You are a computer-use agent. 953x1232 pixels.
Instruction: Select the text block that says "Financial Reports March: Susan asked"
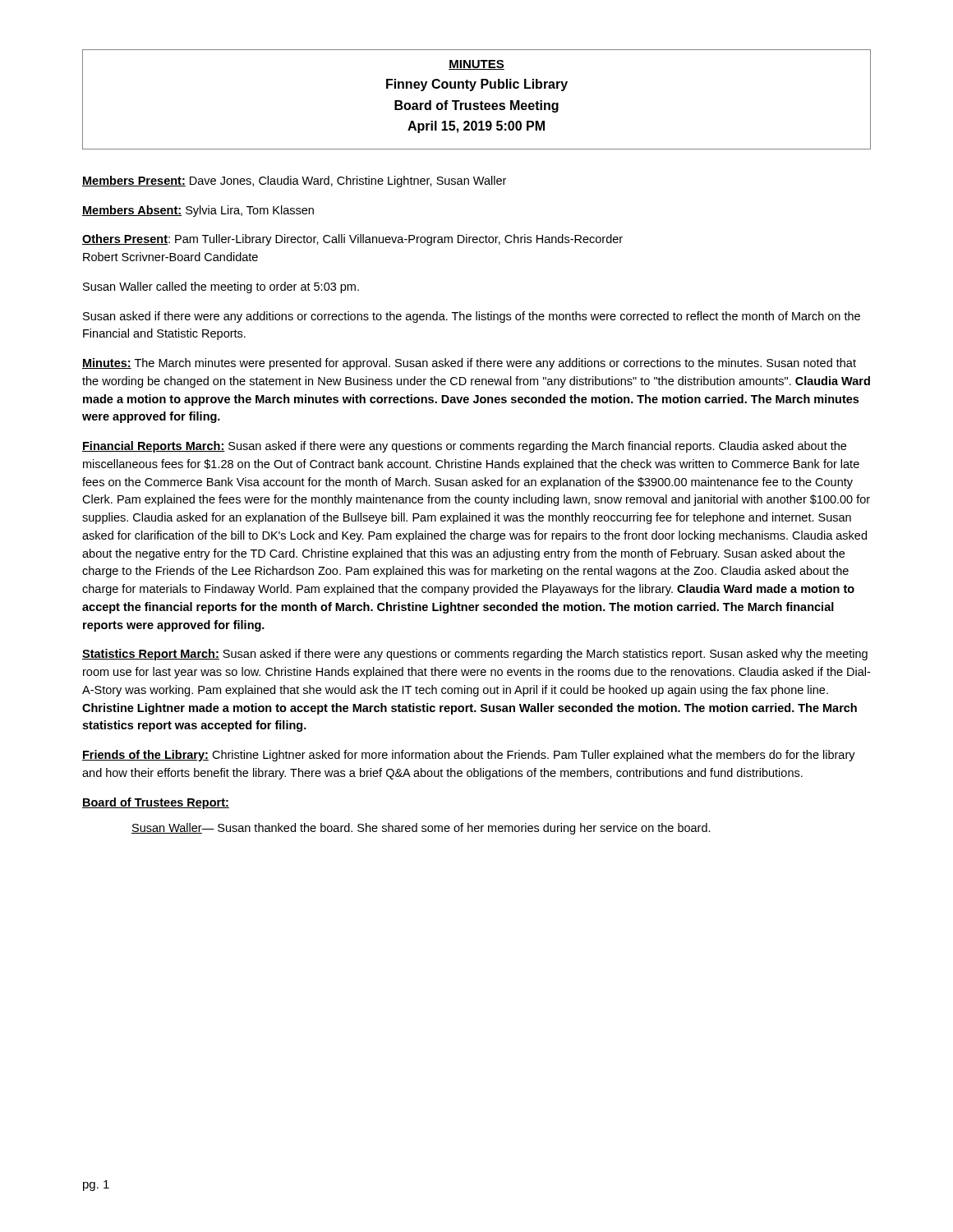(x=476, y=535)
